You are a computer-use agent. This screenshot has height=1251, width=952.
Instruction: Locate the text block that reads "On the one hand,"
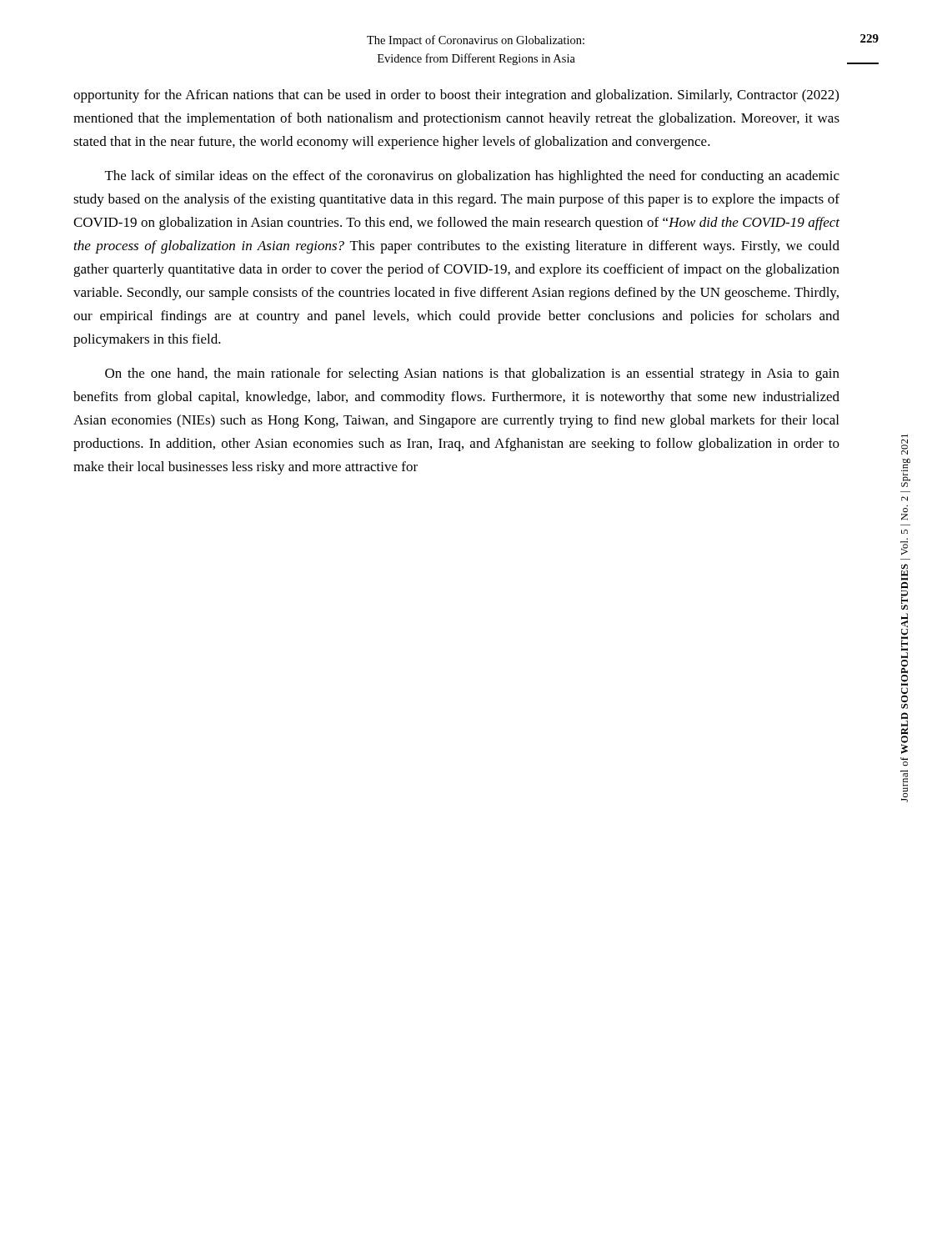pyautogui.click(x=456, y=420)
